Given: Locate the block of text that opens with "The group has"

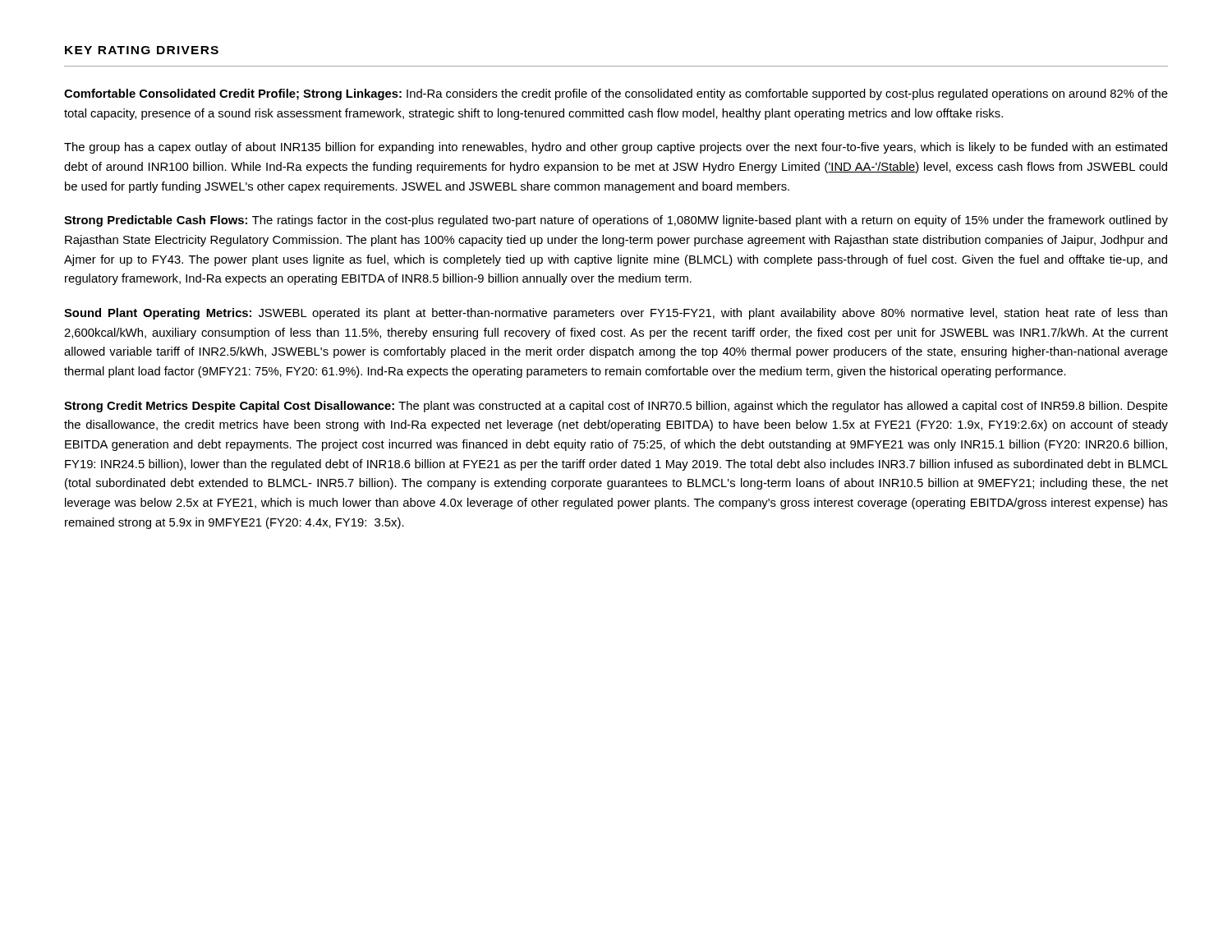Looking at the screenshot, I should coord(616,167).
